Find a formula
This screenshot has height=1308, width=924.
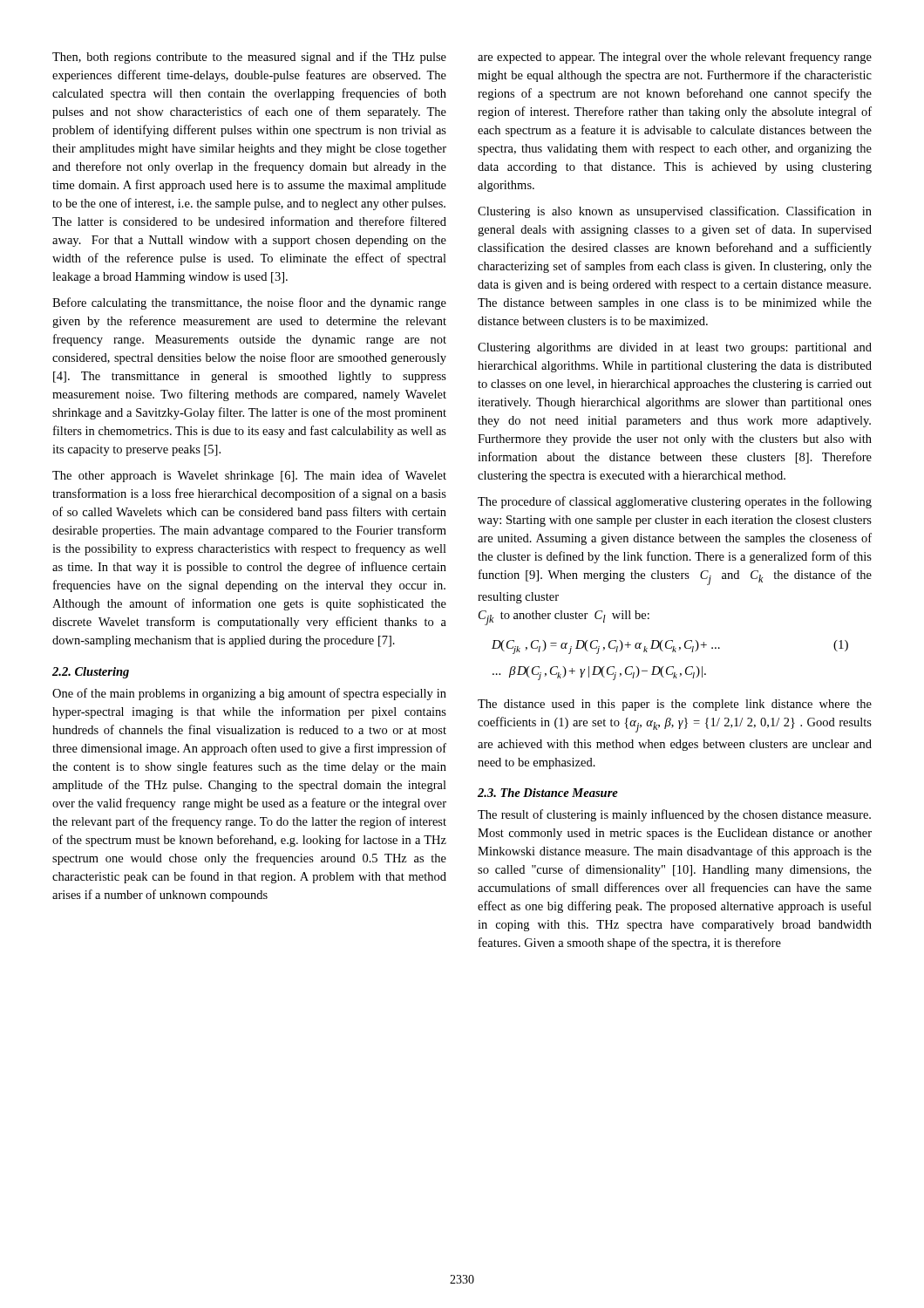[x=669, y=661]
